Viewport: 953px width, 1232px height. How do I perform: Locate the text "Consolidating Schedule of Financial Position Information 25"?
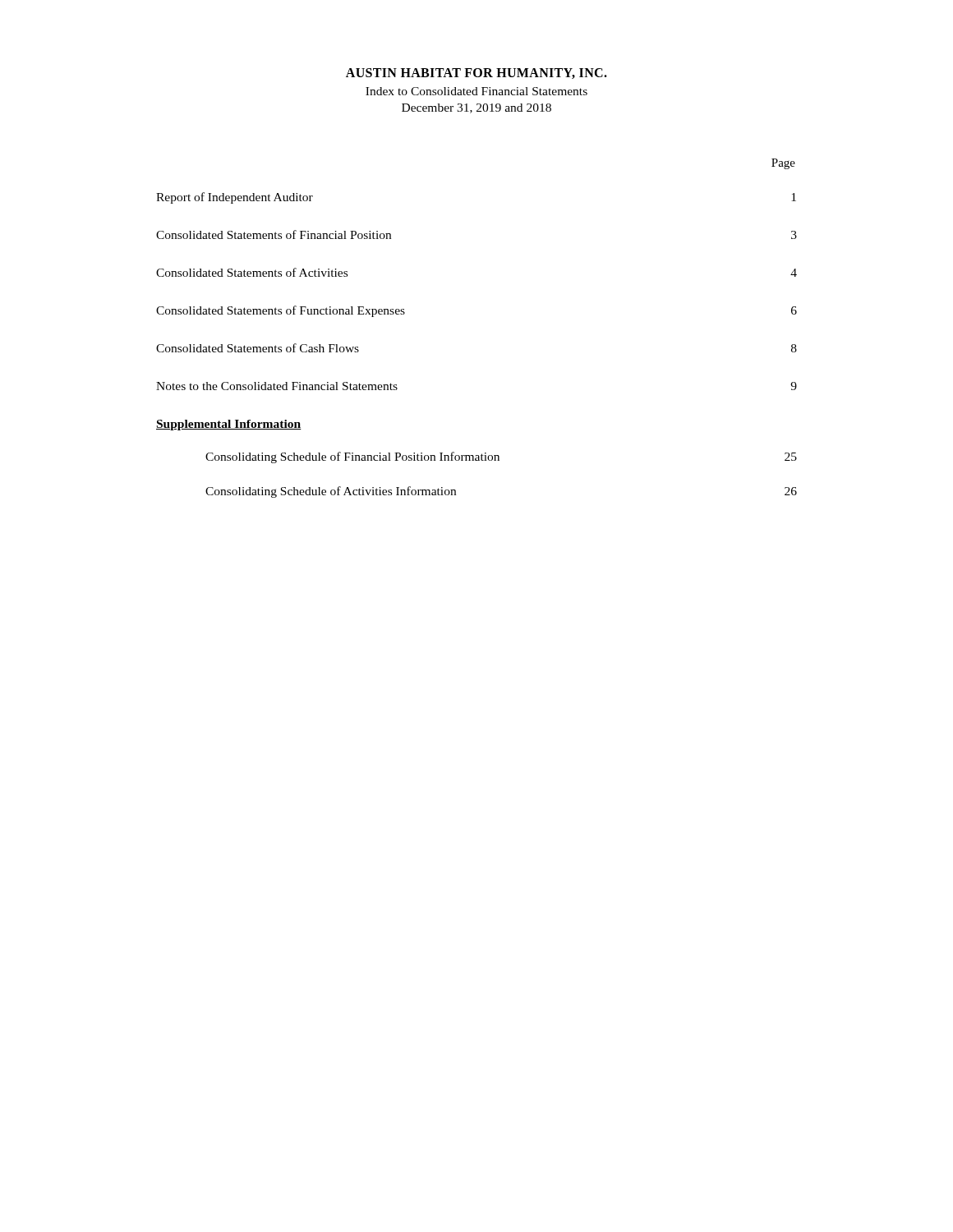click(476, 457)
